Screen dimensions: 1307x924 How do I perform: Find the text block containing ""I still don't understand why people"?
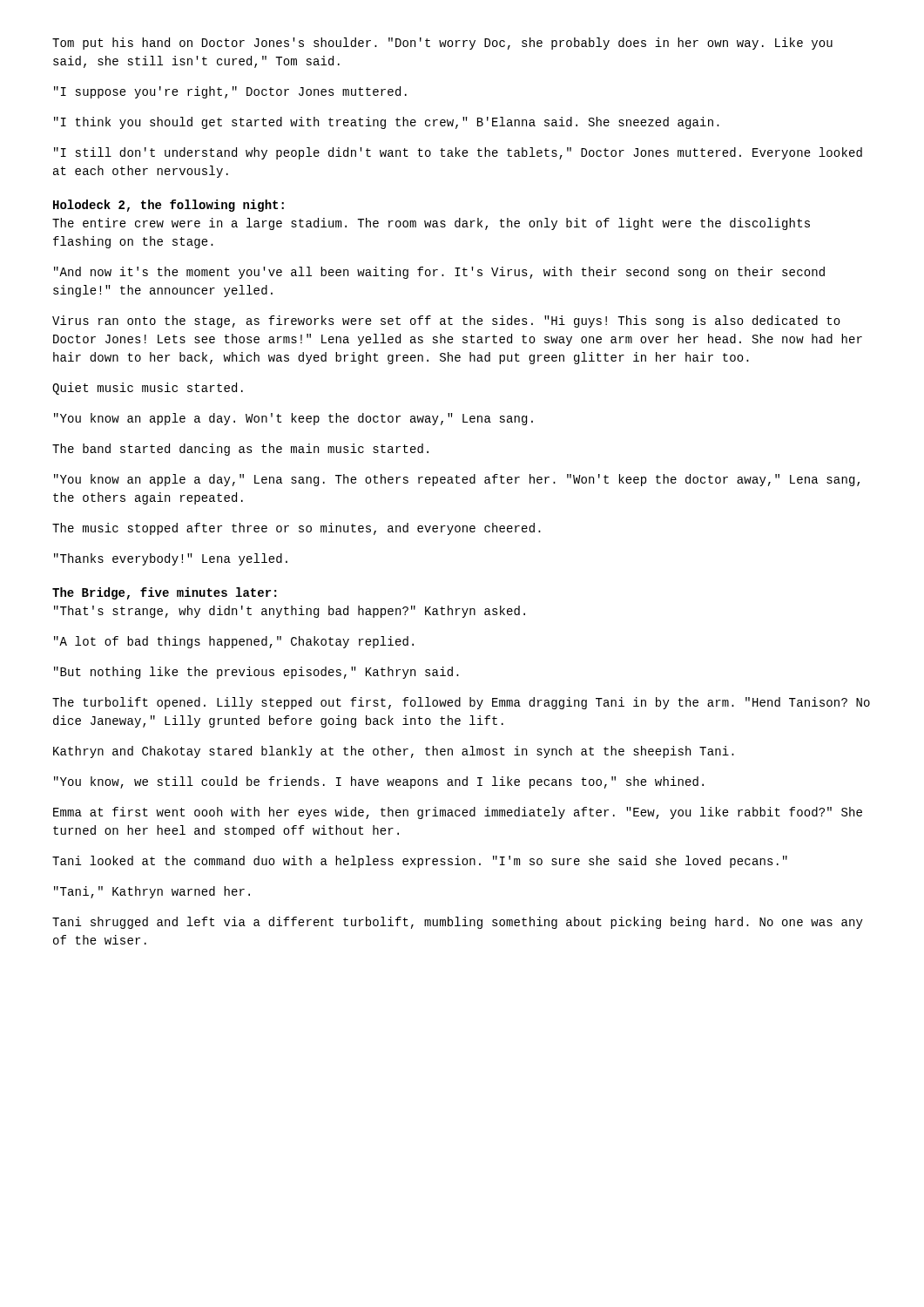click(458, 163)
